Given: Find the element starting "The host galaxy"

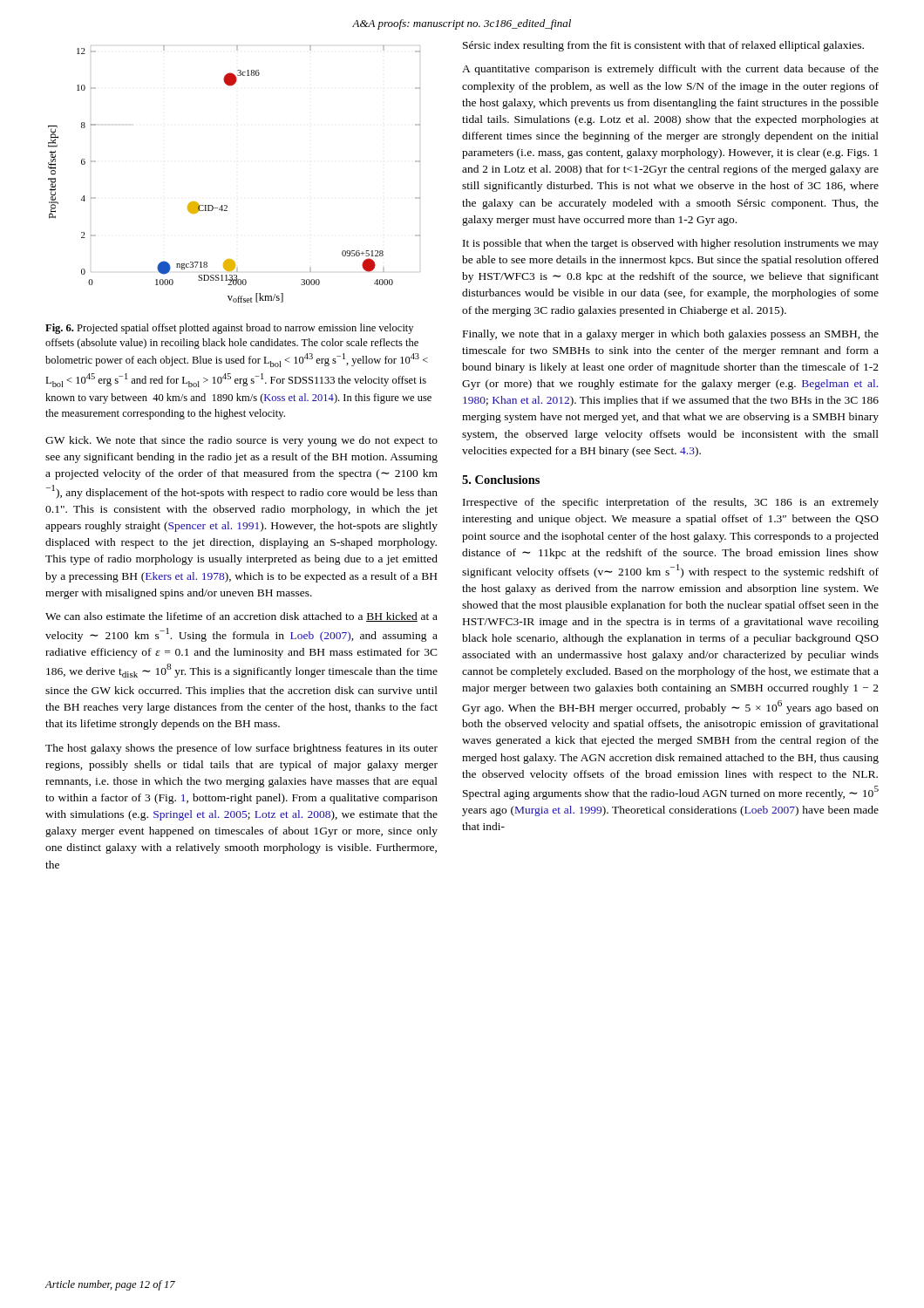Looking at the screenshot, I should 241,806.
